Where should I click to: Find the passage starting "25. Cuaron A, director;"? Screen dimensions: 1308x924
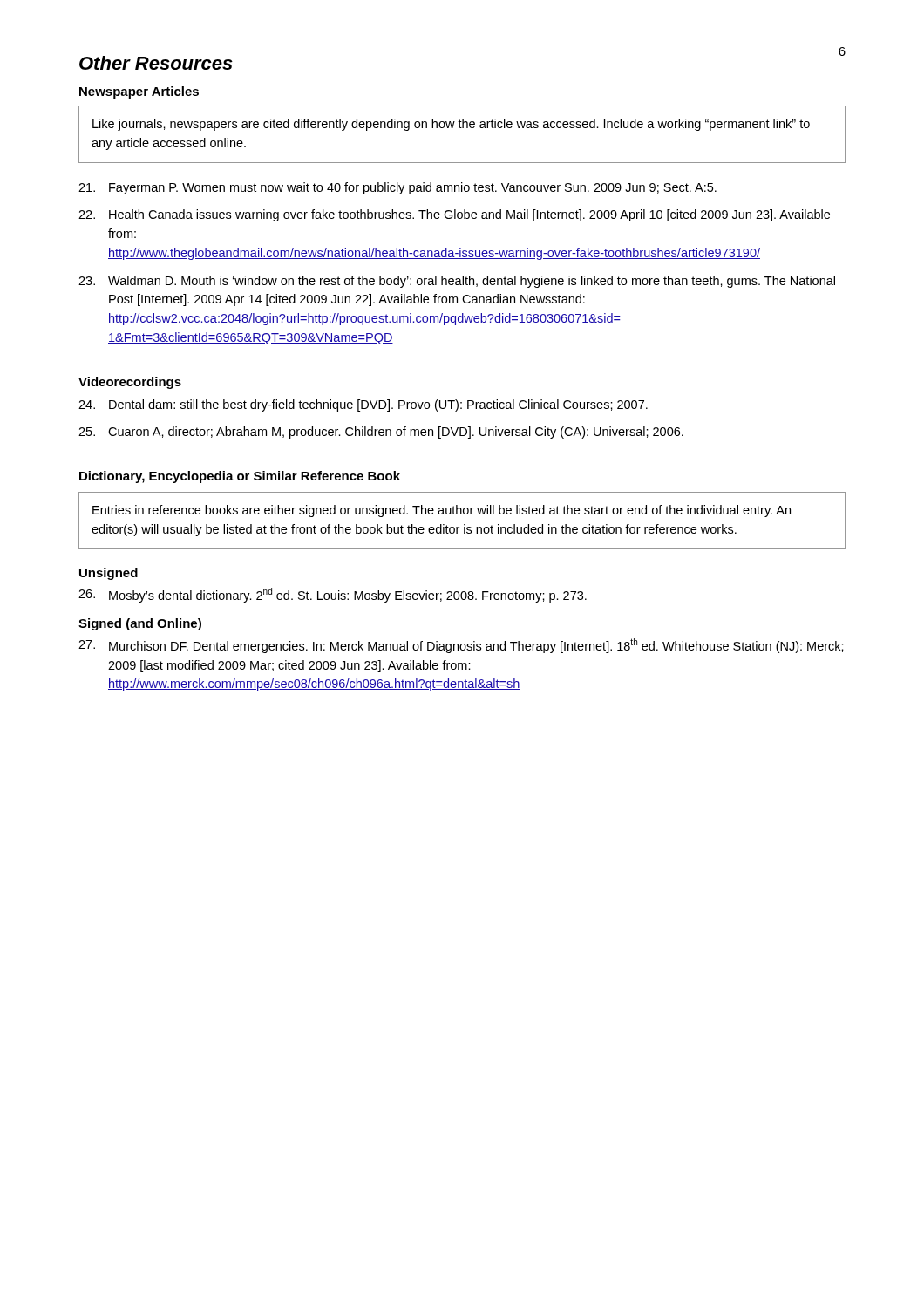(462, 433)
